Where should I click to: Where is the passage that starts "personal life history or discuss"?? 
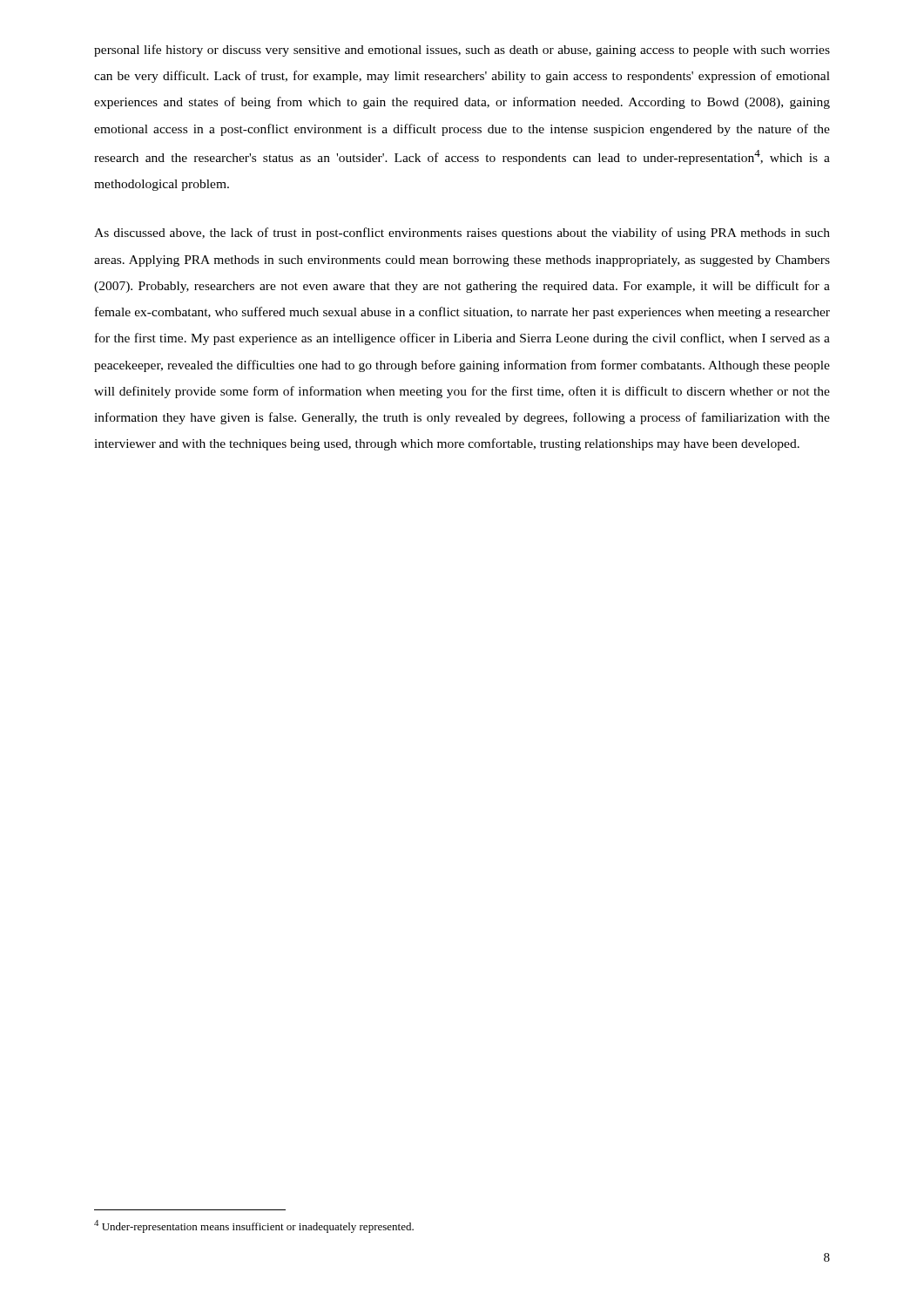pos(462,116)
